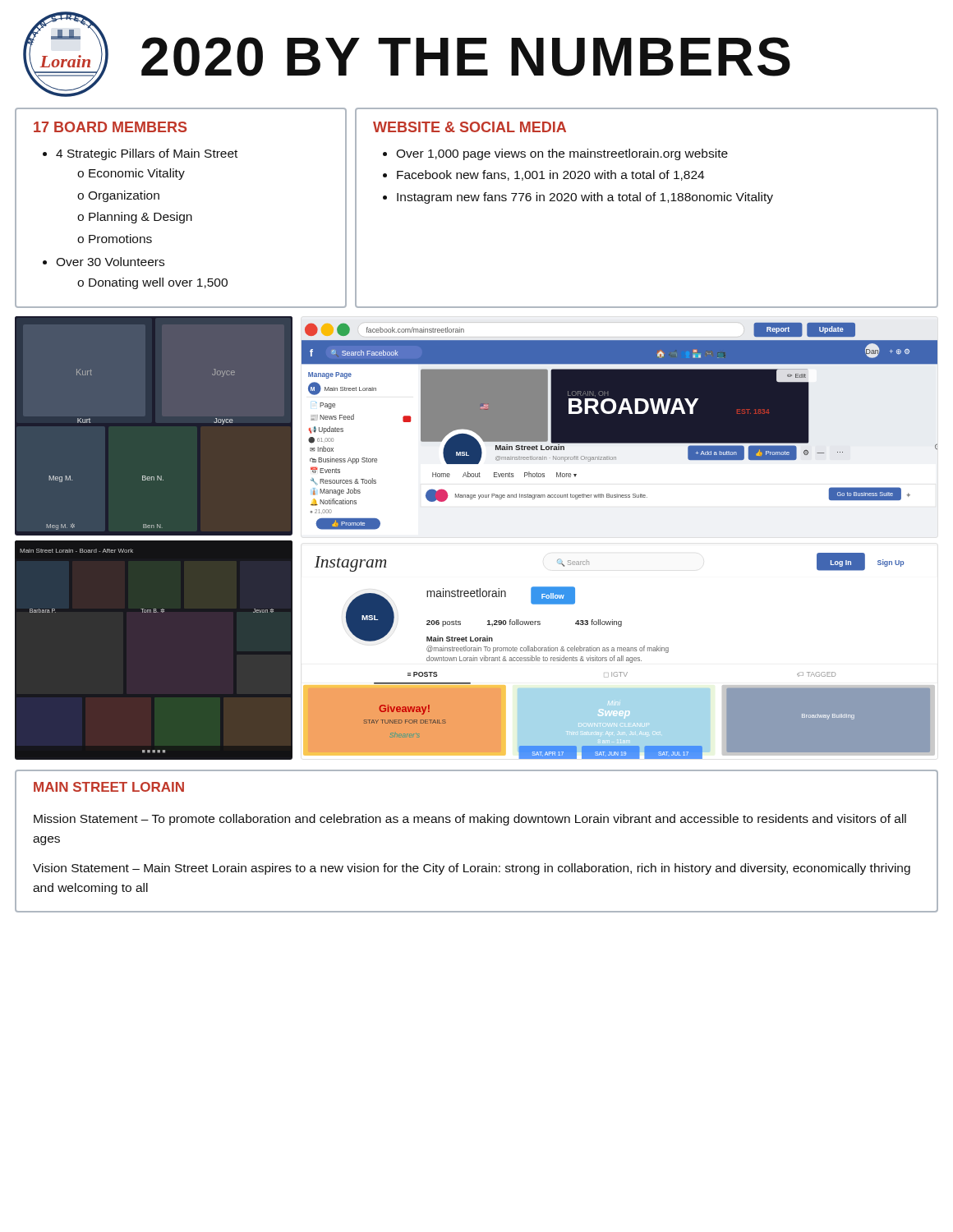953x1232 pixels.
Task: Point to "2020 BY THE NUMBERS"
Action: coord(467,56)
